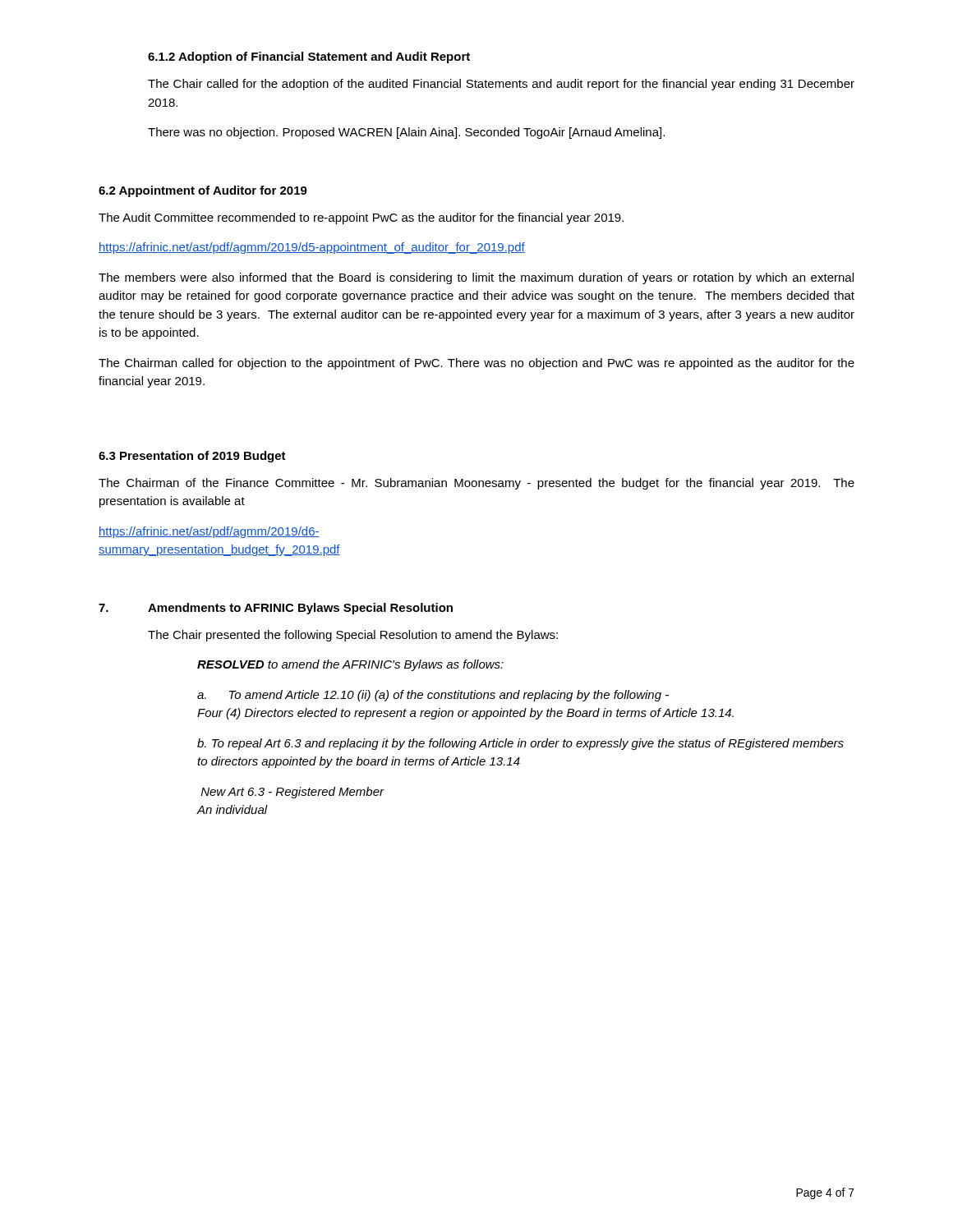The height and width of the screenshot is (1232, 953).
Task: Click where it says "6.3 Presentation of 2019 Budget"
Action: [192, 455]
